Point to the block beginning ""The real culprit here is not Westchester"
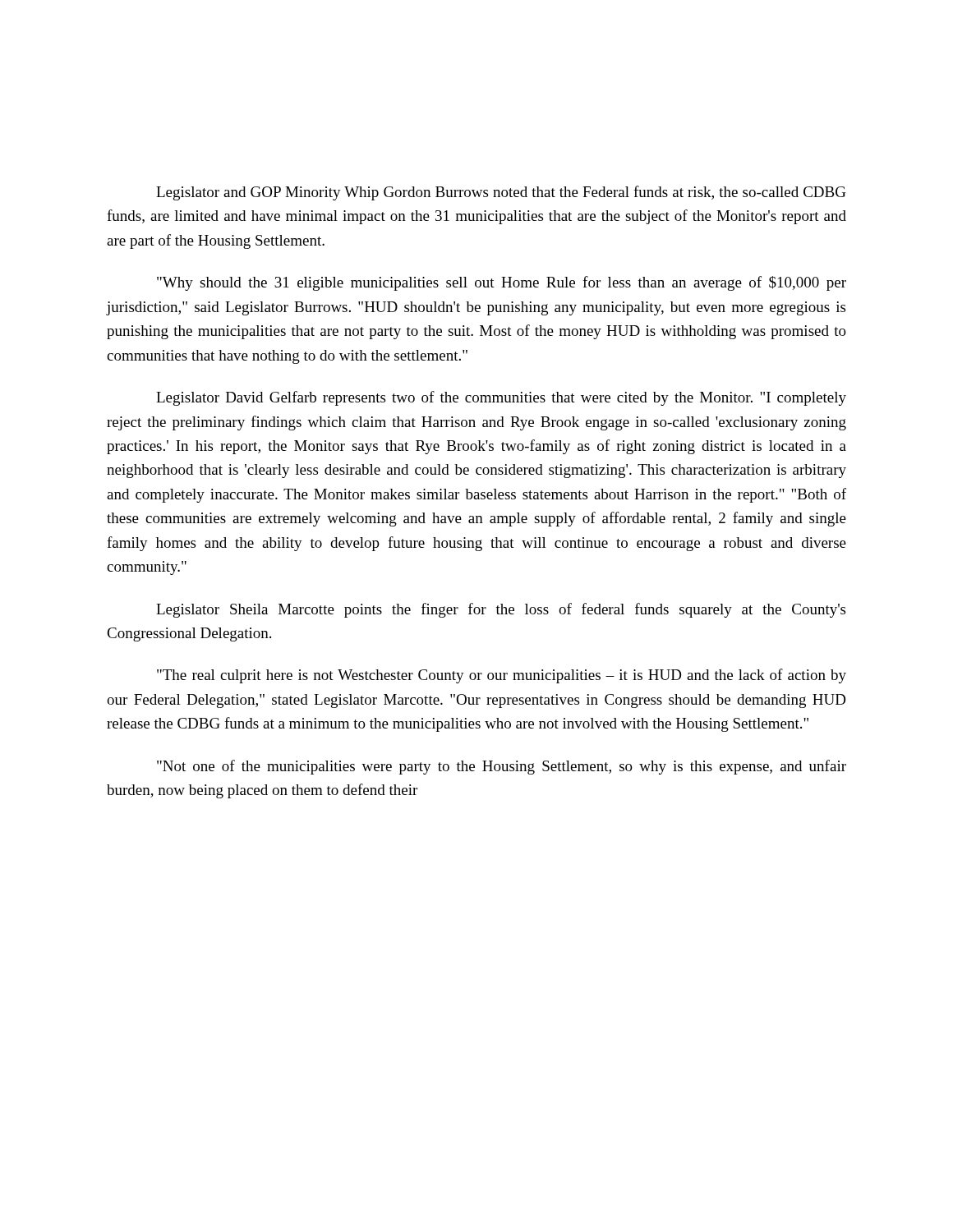The width and height of the screenshot is (953, 1232). pyautogui.click(x=476, y=699)
